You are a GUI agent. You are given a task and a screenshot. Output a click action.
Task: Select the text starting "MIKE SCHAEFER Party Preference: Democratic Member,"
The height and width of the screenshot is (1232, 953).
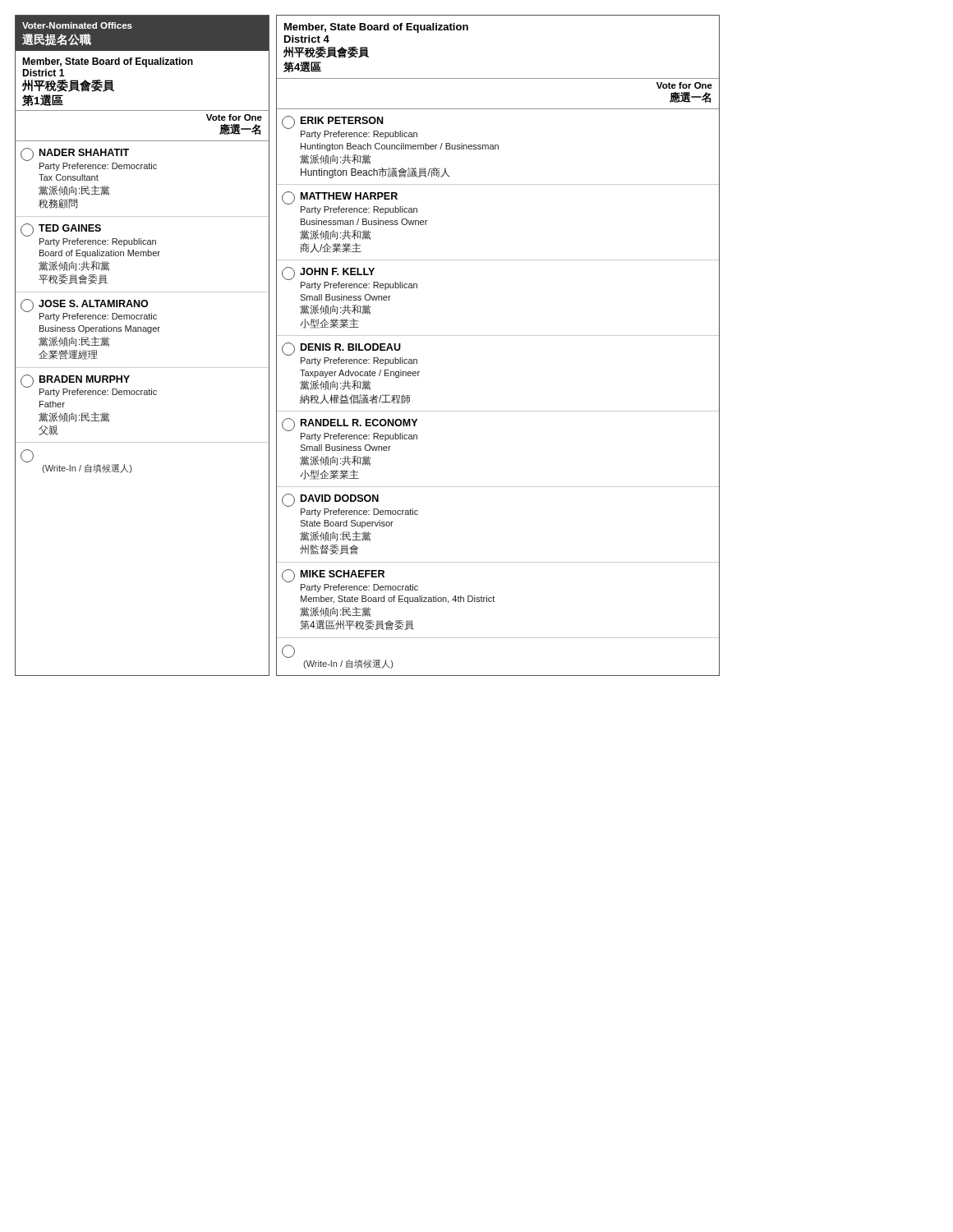point(498,600)
